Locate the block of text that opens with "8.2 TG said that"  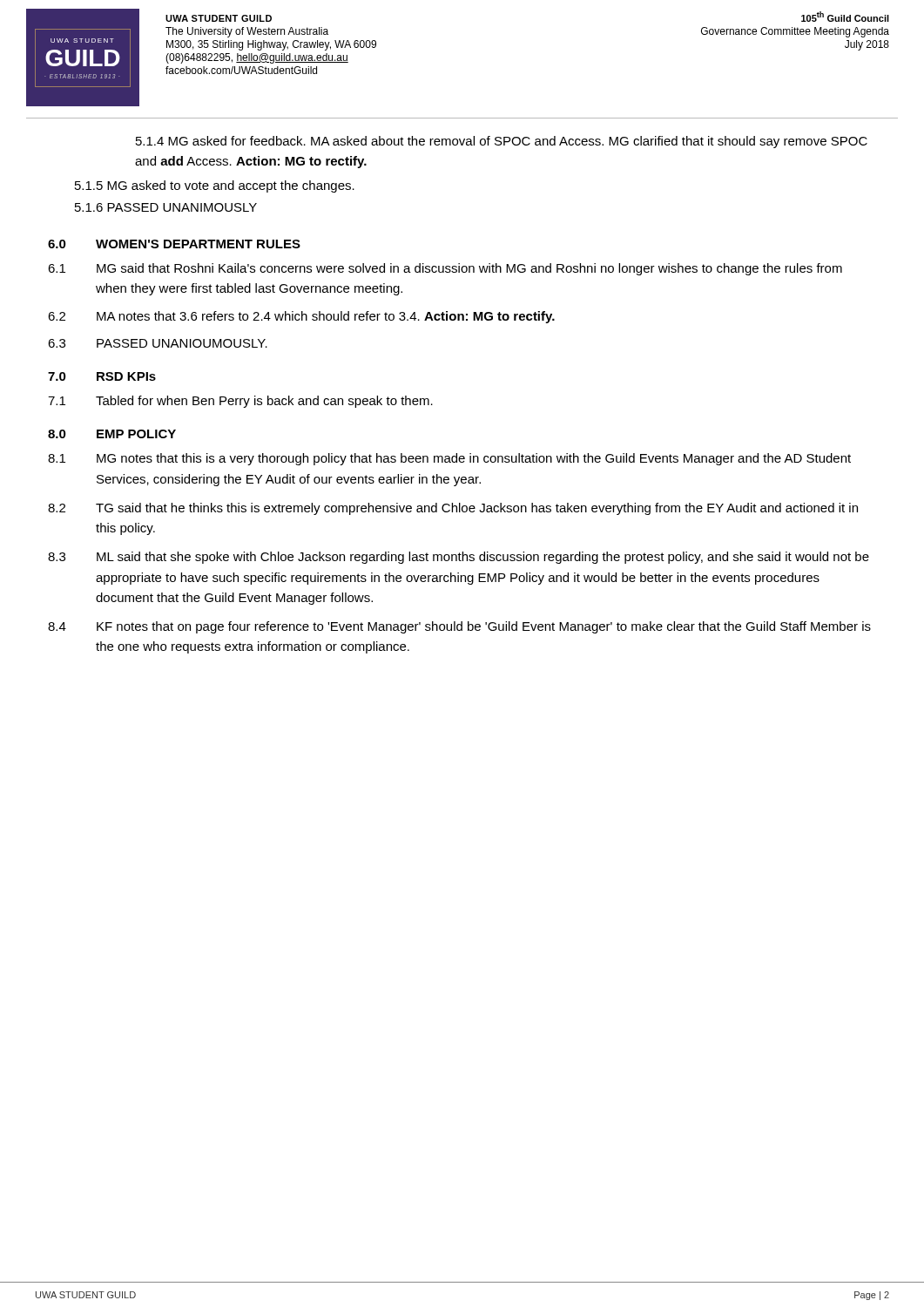click(462, 518)
